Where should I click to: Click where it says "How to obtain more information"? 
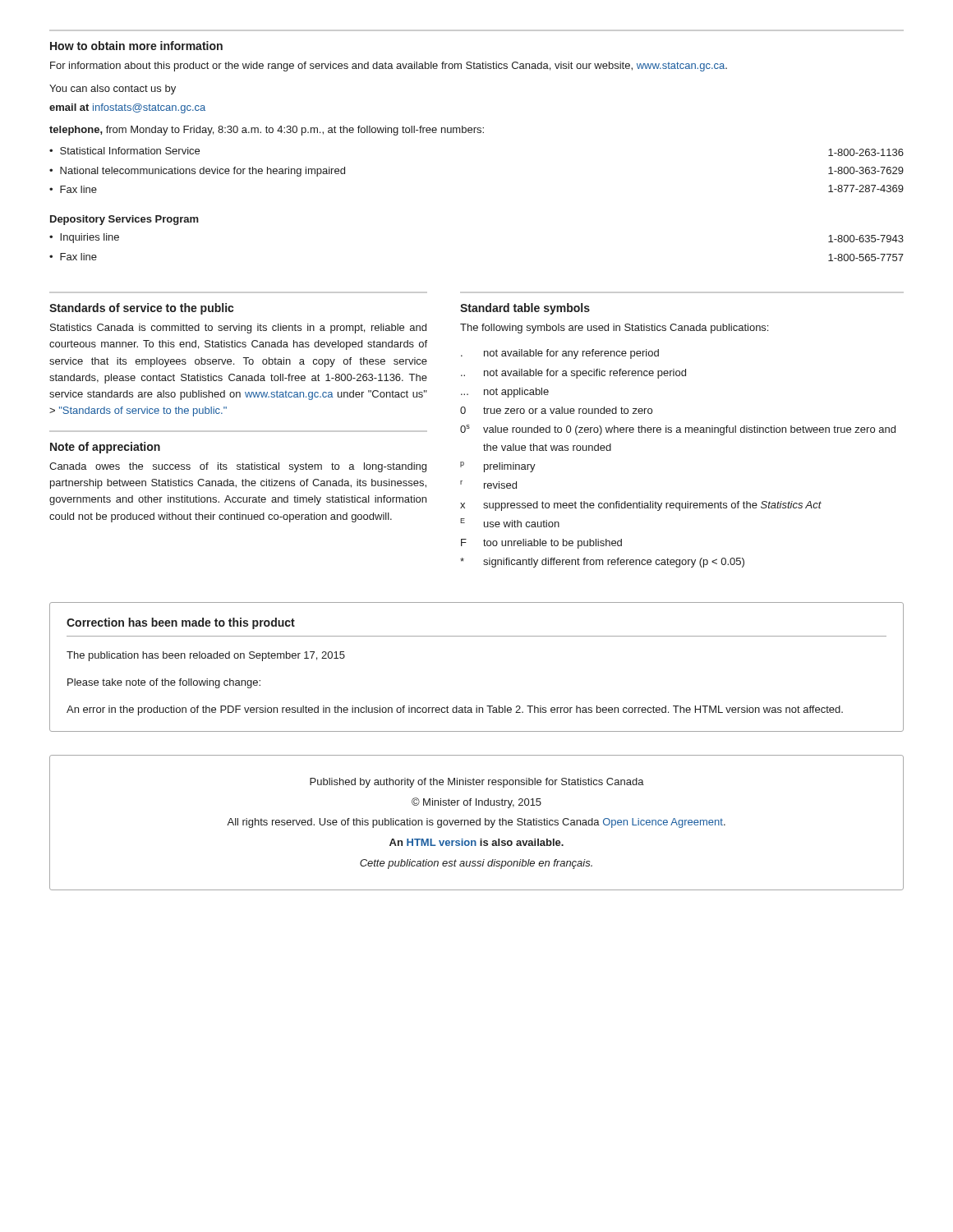pos(136,46)
